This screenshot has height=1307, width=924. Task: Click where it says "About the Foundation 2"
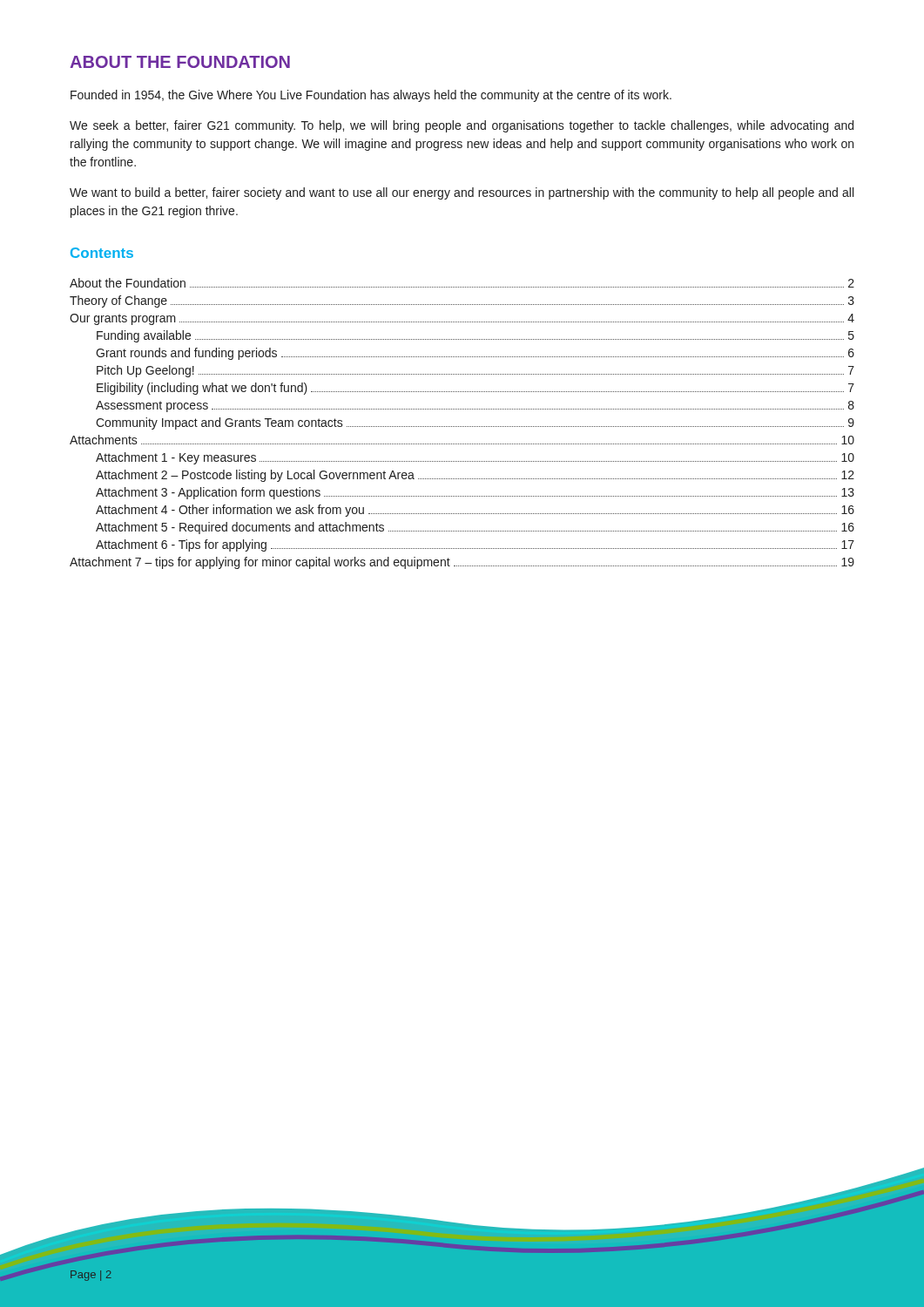point(462,283)
